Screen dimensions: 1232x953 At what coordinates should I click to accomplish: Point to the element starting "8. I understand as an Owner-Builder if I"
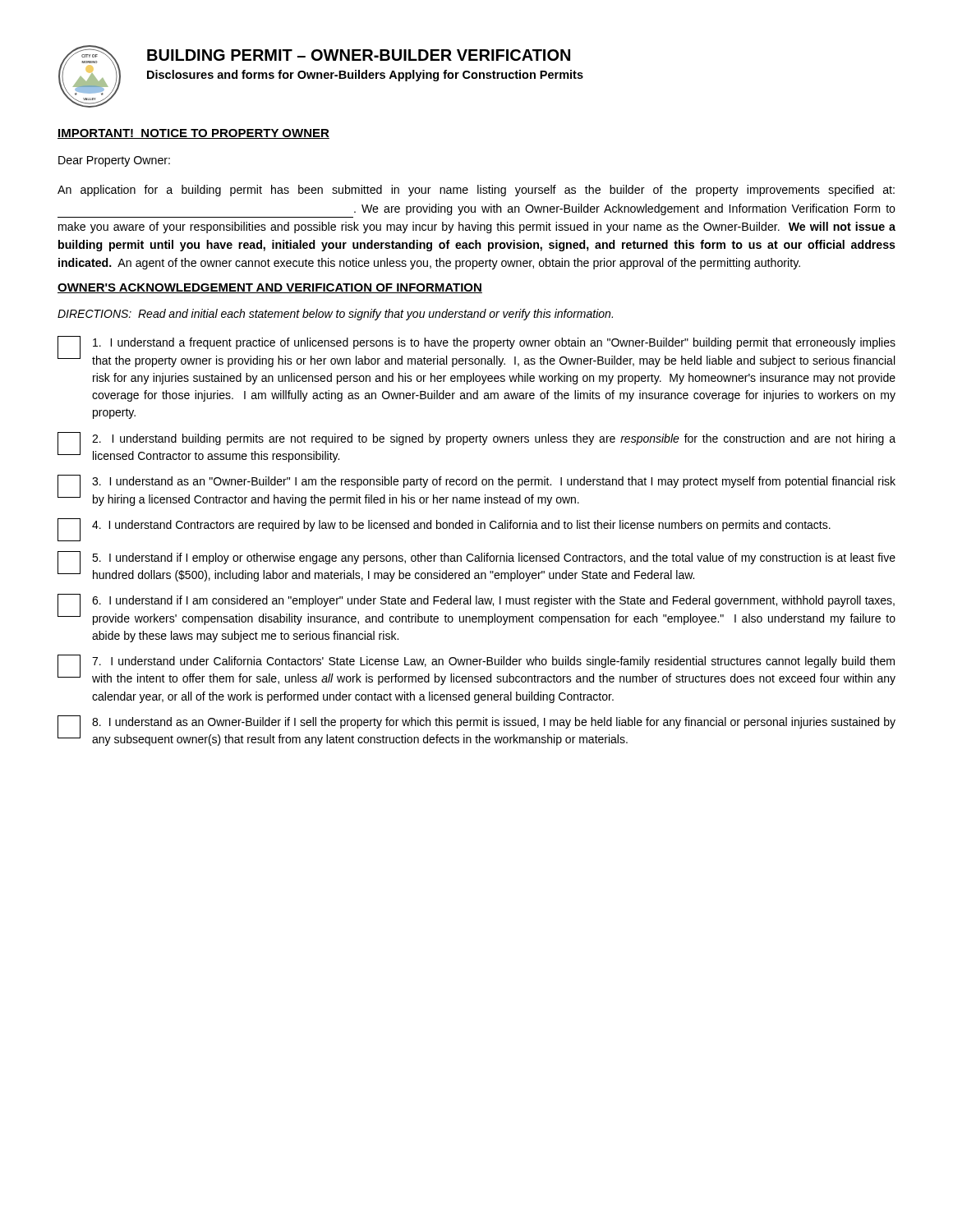(x=476, y=731)
